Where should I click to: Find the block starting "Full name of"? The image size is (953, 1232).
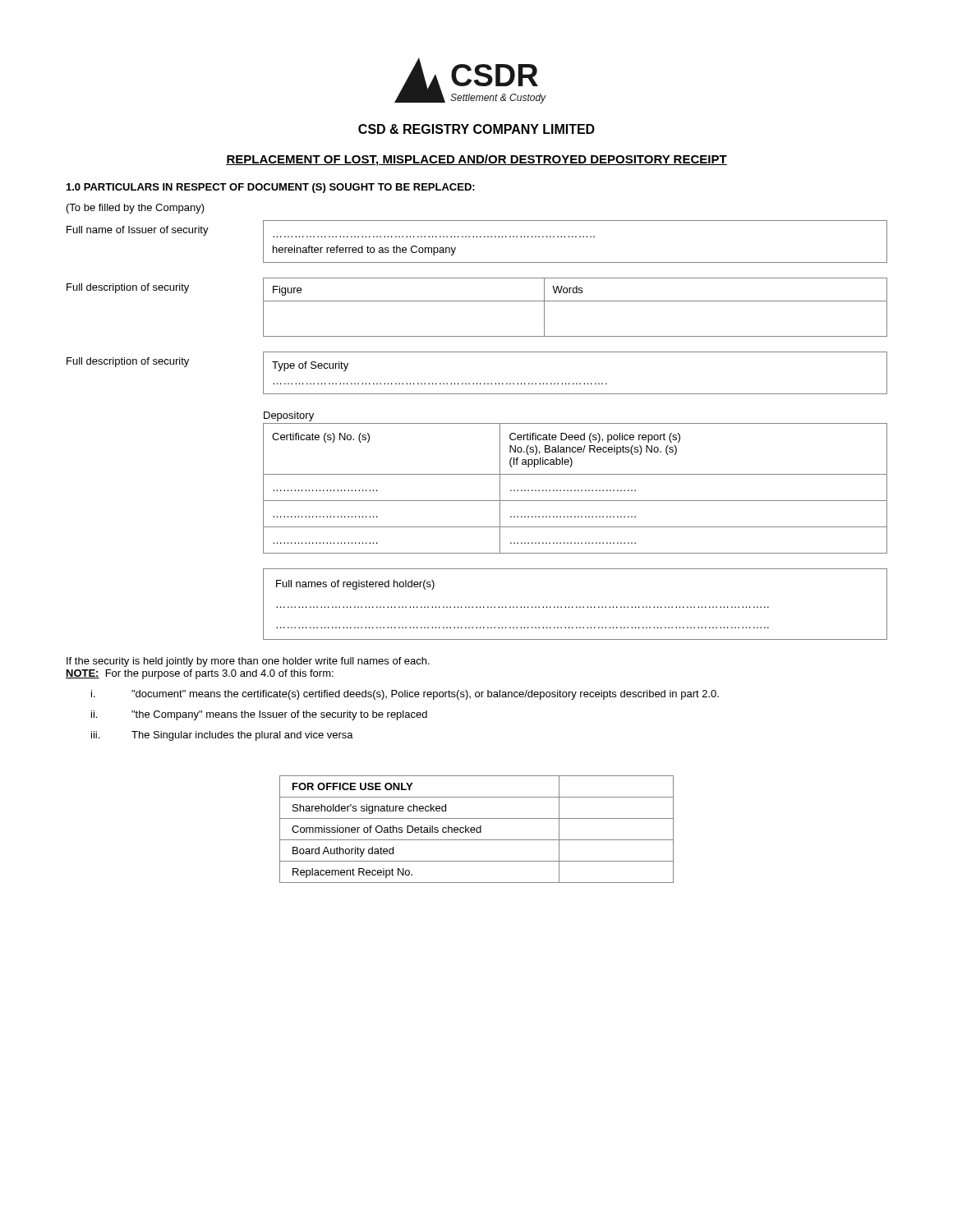(x=137, y=230)
